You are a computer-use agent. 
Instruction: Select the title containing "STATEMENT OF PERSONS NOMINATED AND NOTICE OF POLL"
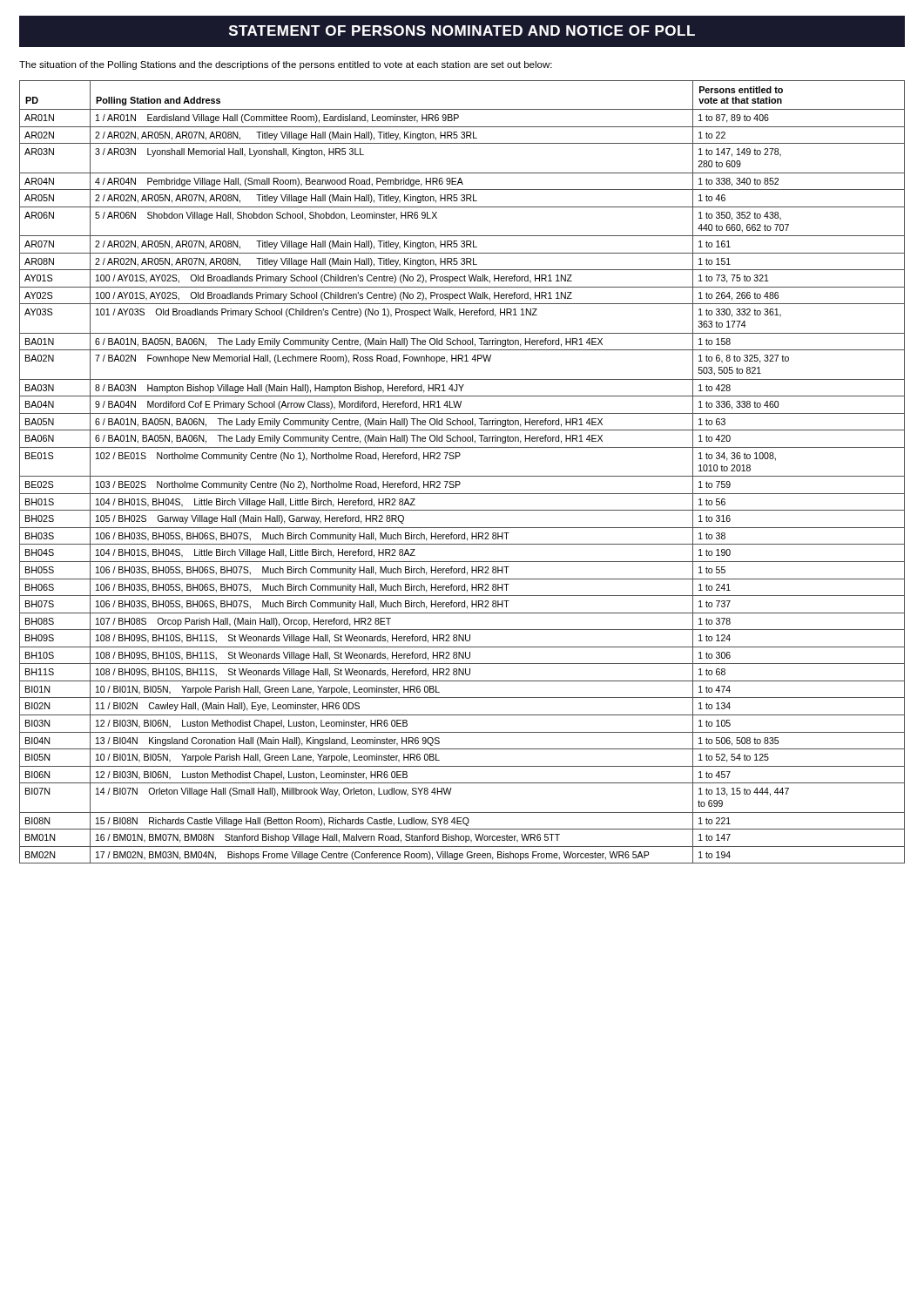pos(462,31)
